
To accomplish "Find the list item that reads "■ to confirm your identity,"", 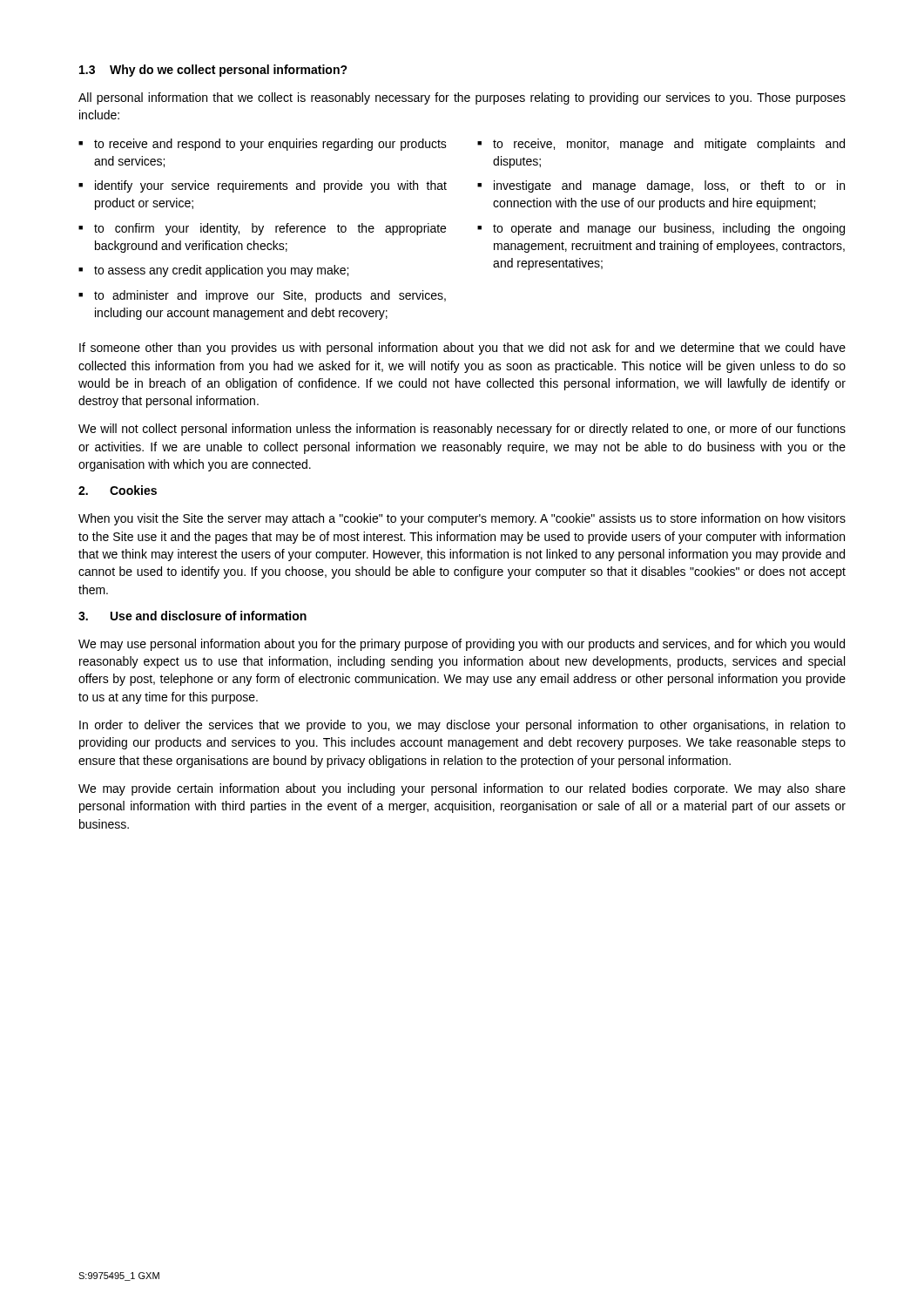I will [x=263, y=237].
